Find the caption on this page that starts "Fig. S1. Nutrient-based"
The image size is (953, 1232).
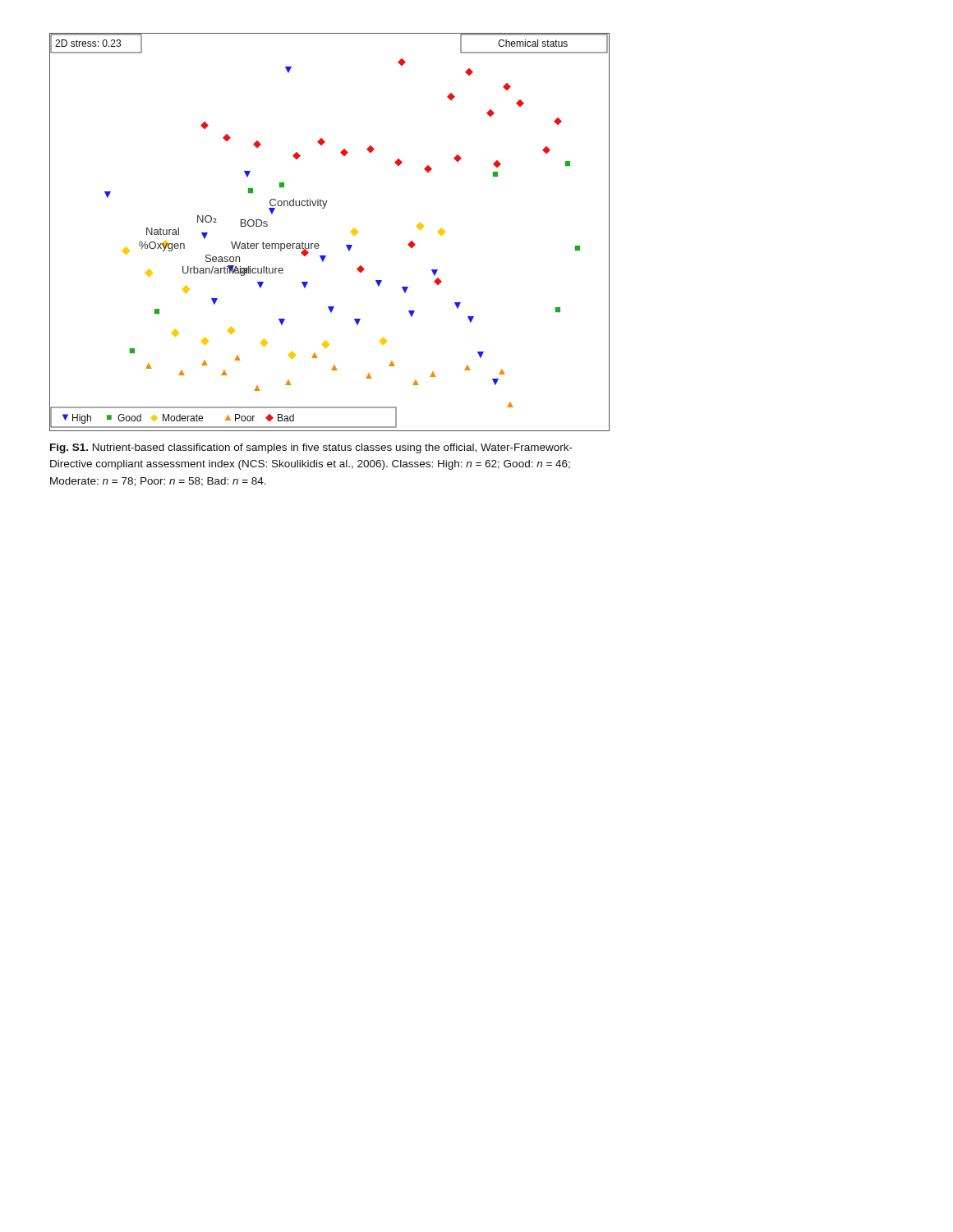point(311,464)
